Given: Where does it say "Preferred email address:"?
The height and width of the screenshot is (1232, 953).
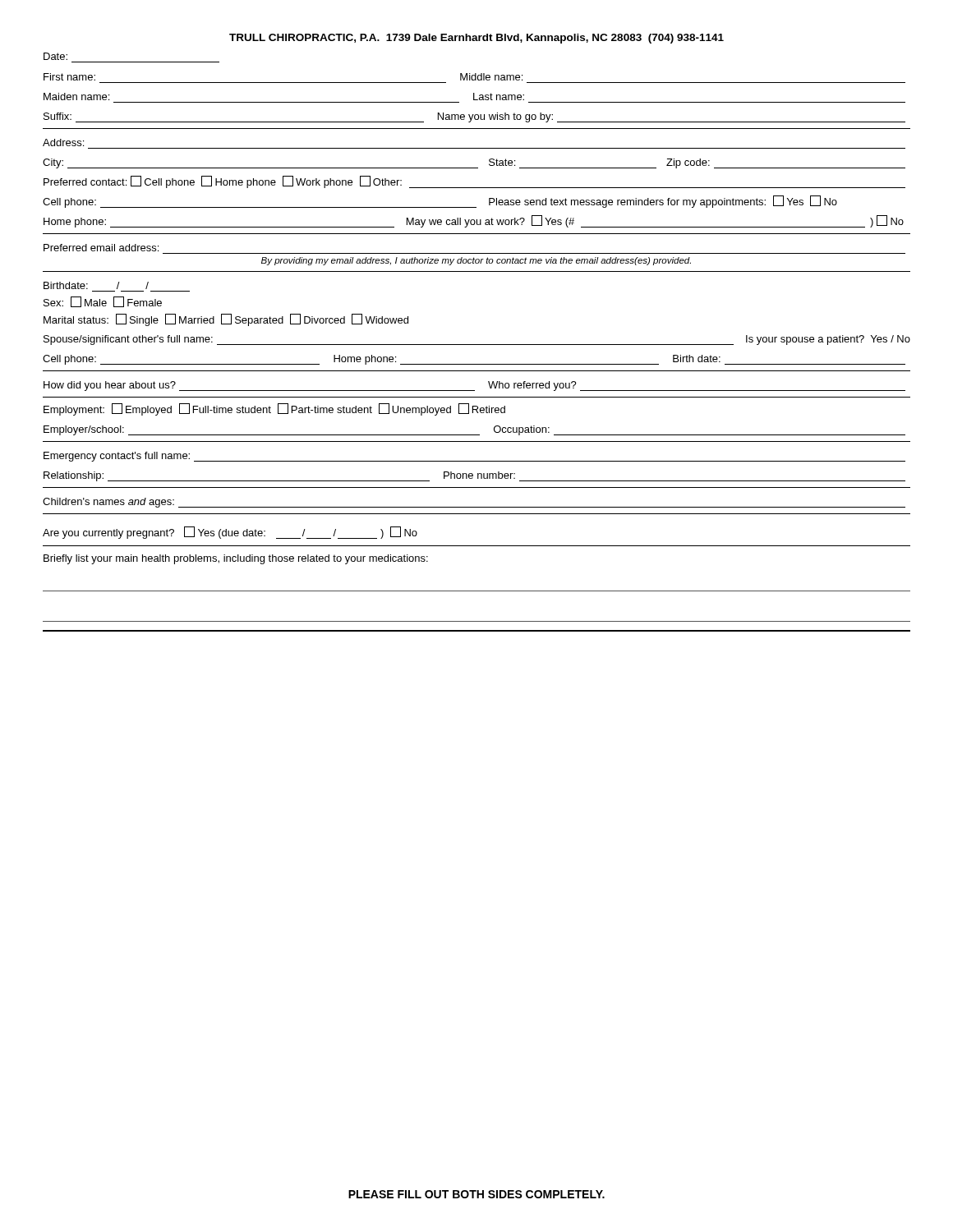Looking at the screenshot, I should (x=474, y=247).
